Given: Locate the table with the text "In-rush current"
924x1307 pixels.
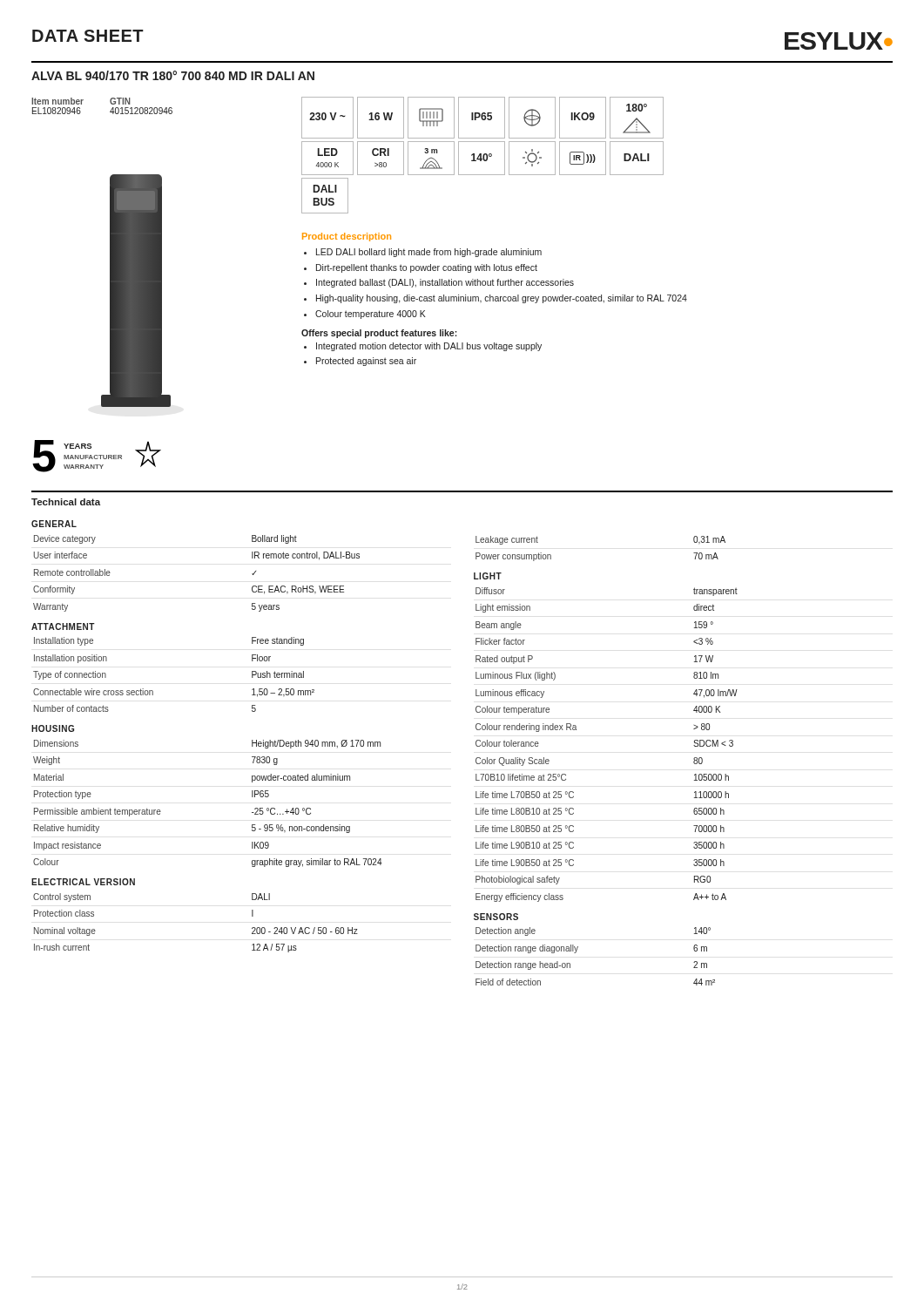Looking at the screenshot, I should [241, 917].
